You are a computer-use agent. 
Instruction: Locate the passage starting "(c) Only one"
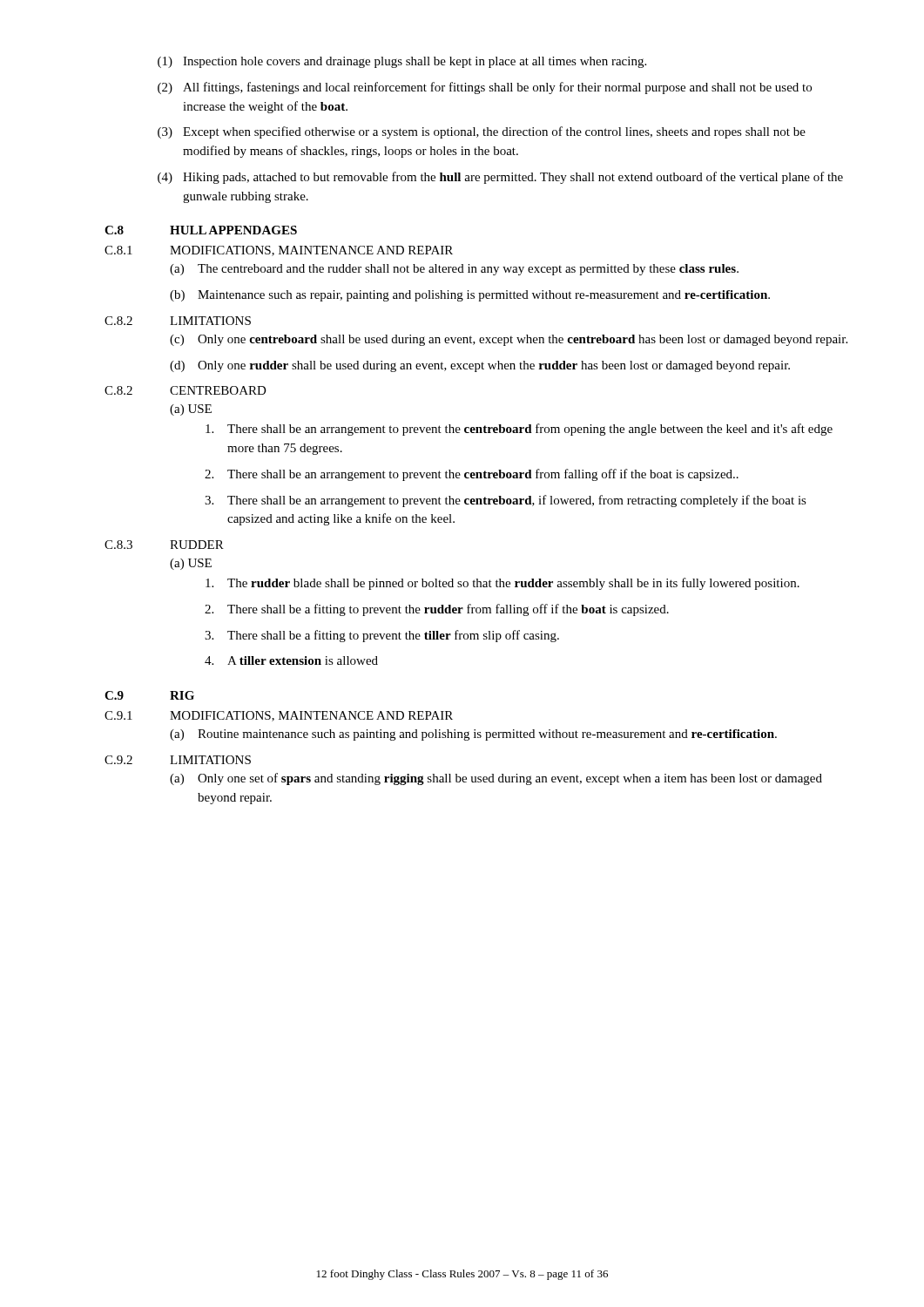coord(512,339)
